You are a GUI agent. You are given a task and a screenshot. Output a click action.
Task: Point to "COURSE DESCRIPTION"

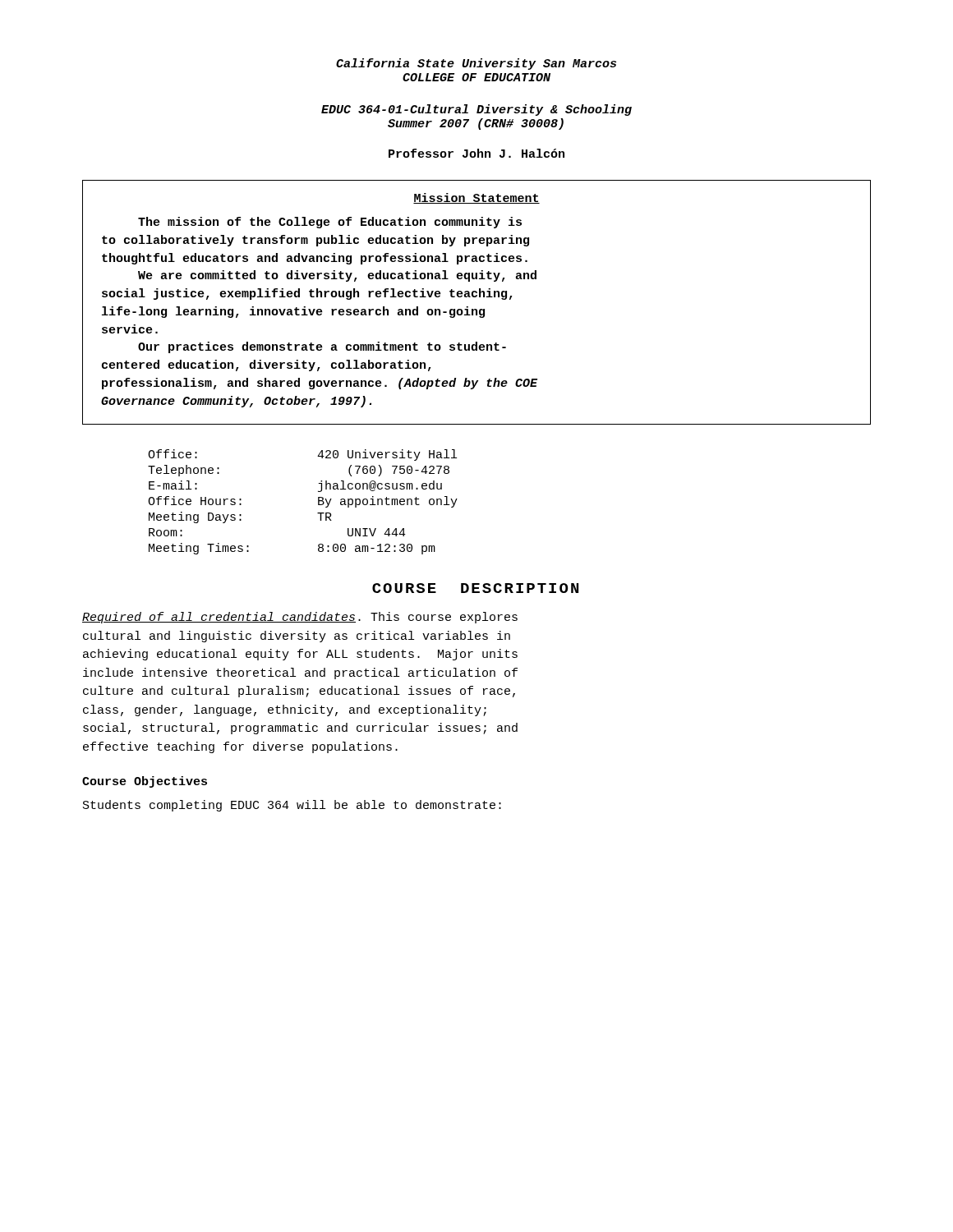pos(476,589)
